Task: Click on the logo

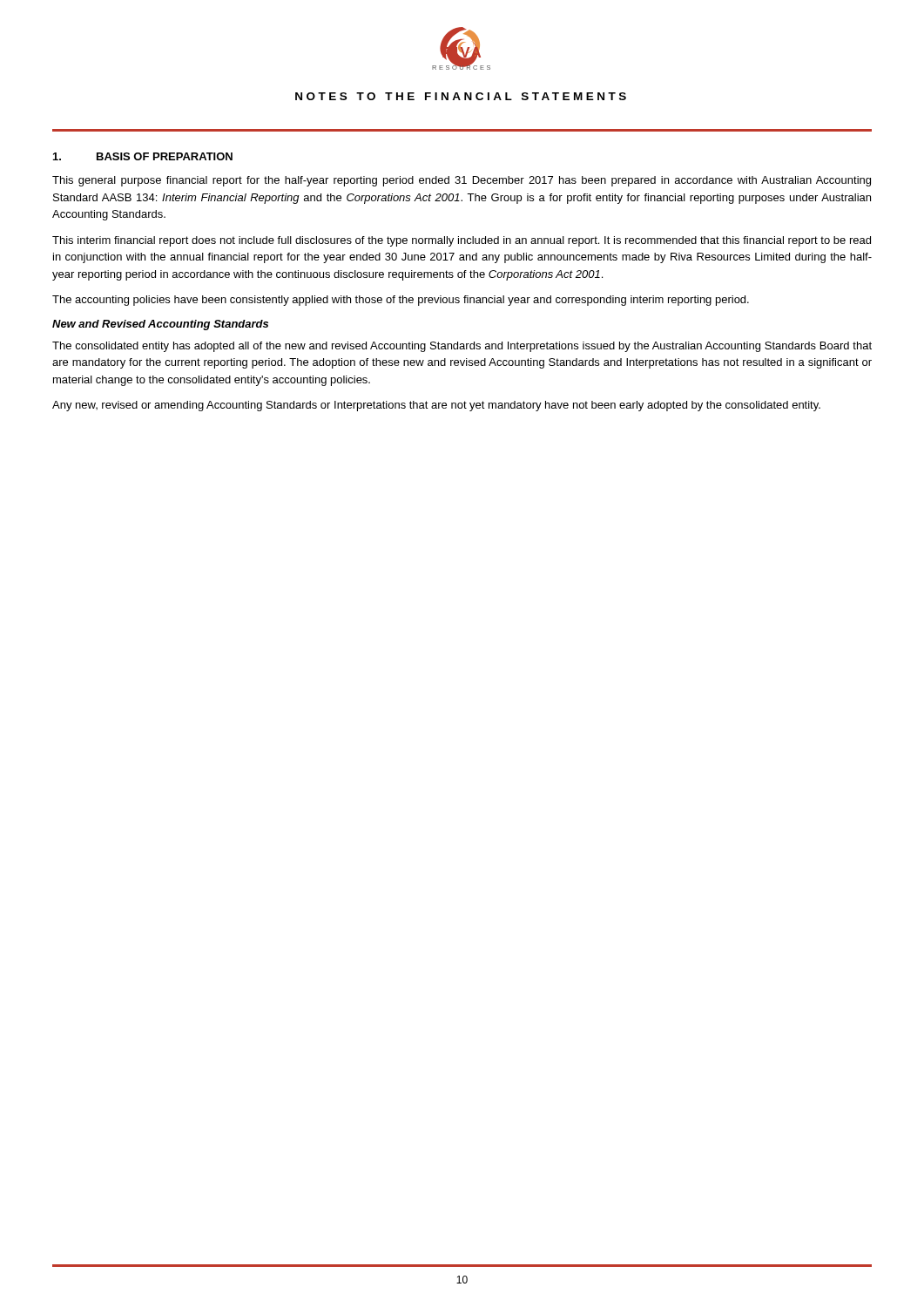Action: point(462,53)
